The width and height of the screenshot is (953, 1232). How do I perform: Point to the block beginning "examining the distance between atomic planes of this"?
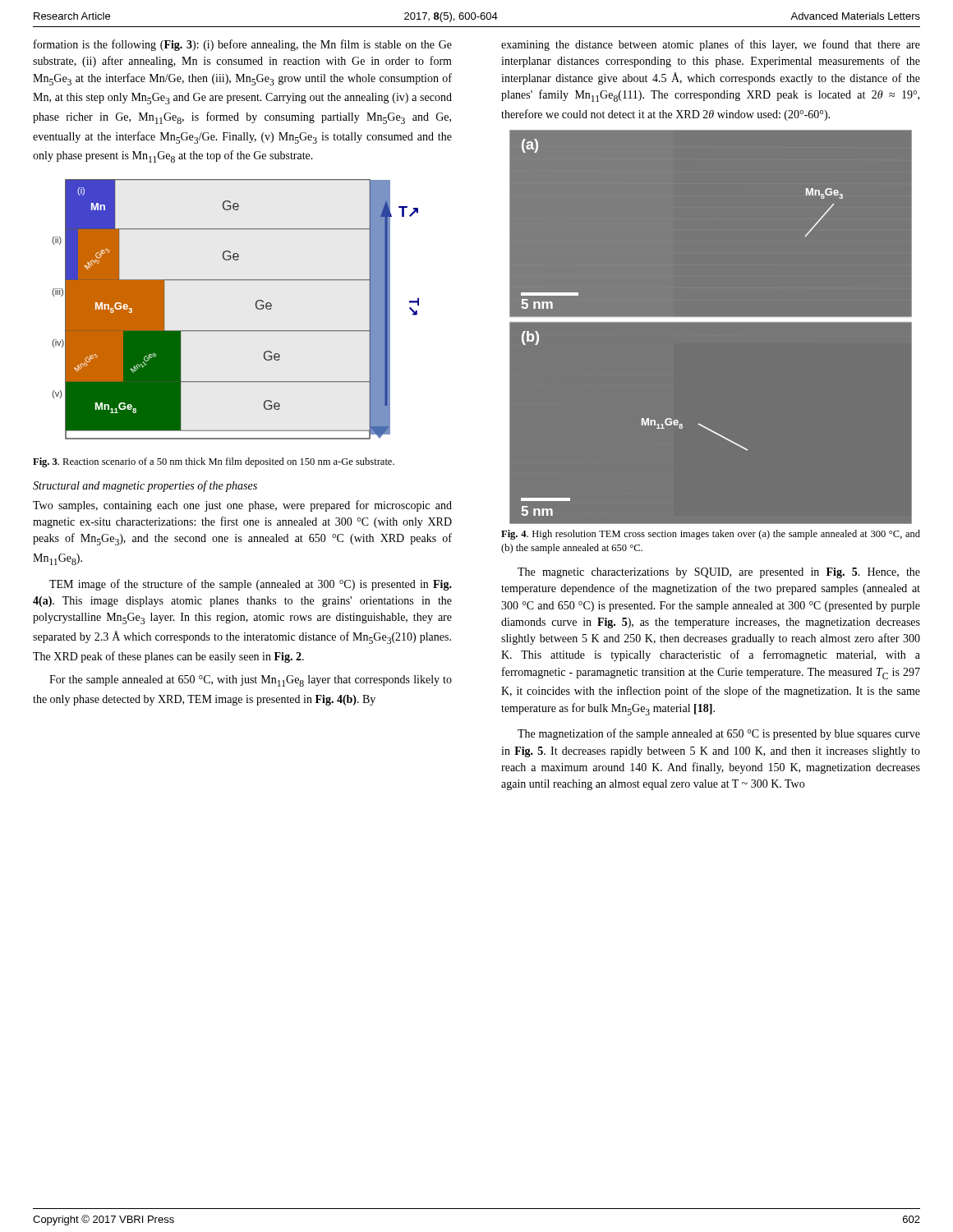(711, 79)
